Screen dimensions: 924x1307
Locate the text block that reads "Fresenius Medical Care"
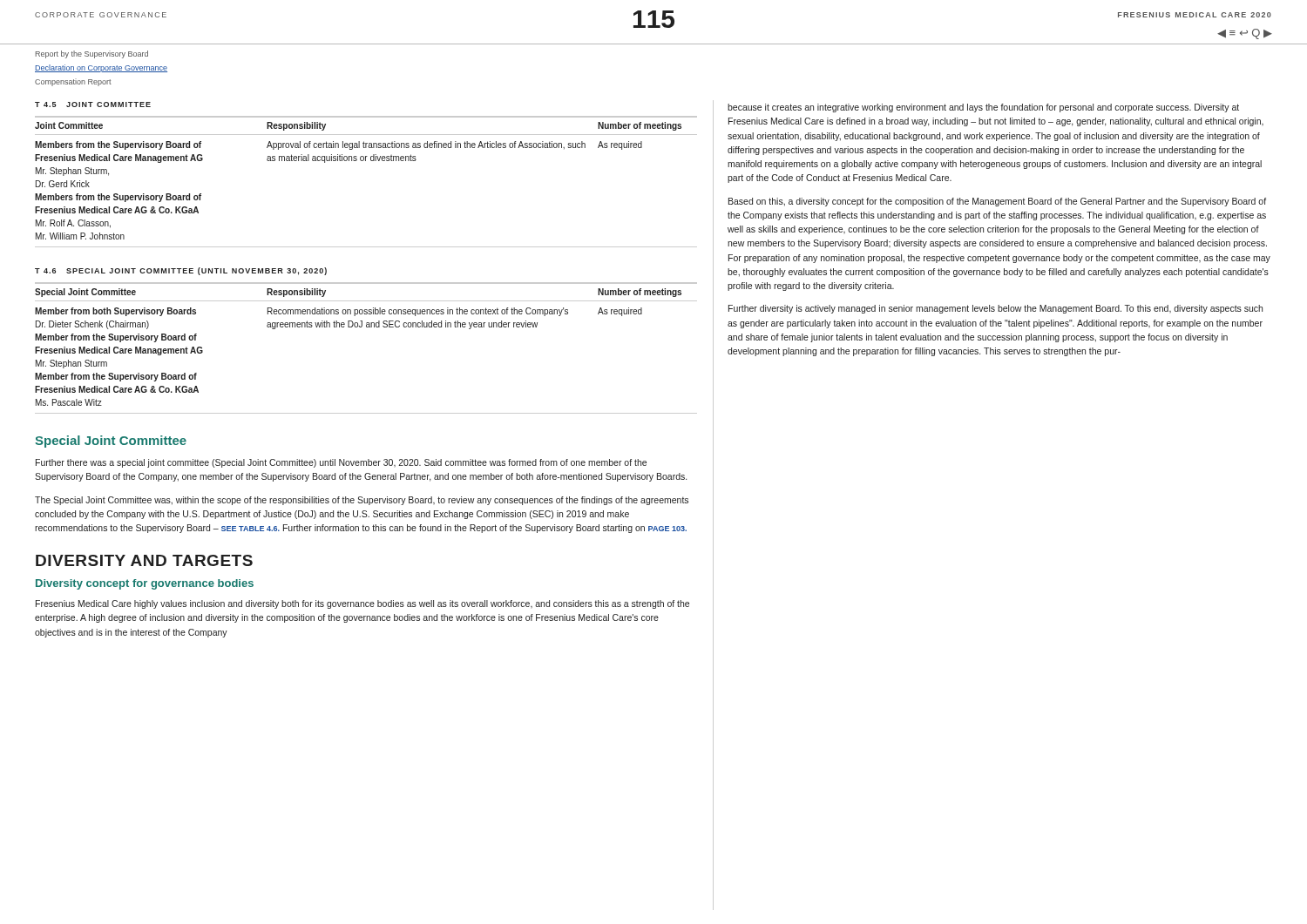coord(362,618)
